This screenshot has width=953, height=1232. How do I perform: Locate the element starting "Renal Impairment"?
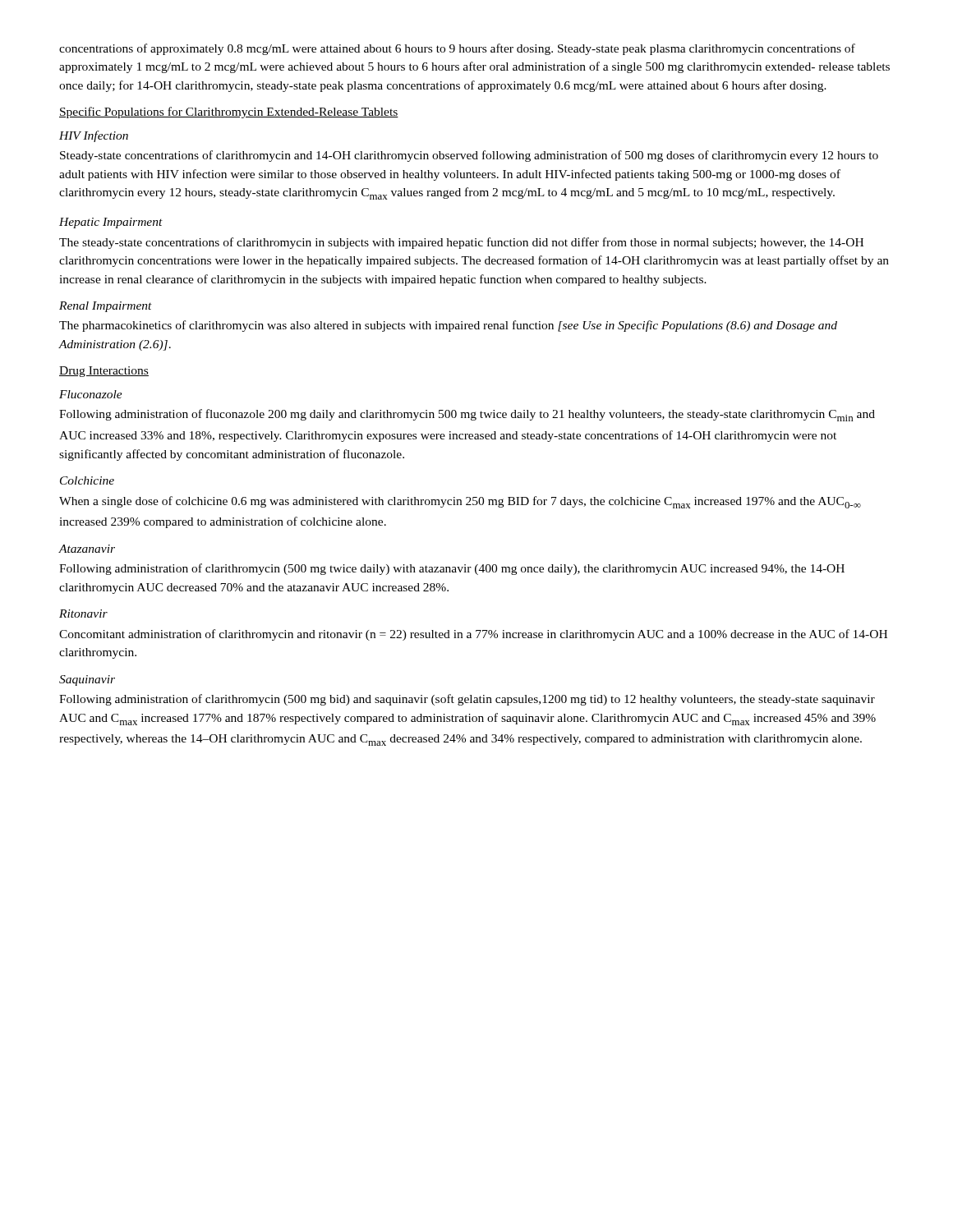105,305
